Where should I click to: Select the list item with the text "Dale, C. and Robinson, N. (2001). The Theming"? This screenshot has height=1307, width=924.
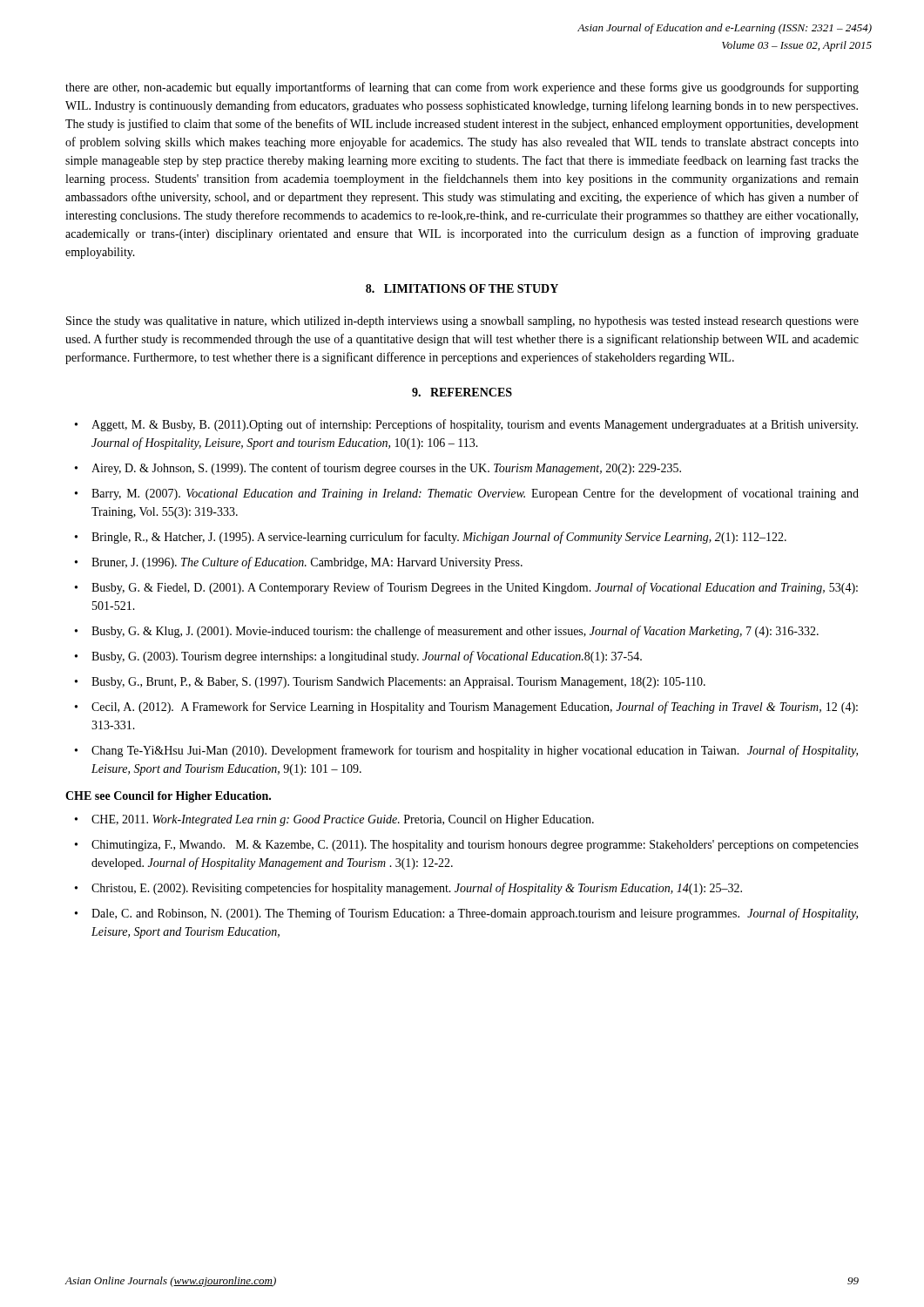[x=475, y=923]
